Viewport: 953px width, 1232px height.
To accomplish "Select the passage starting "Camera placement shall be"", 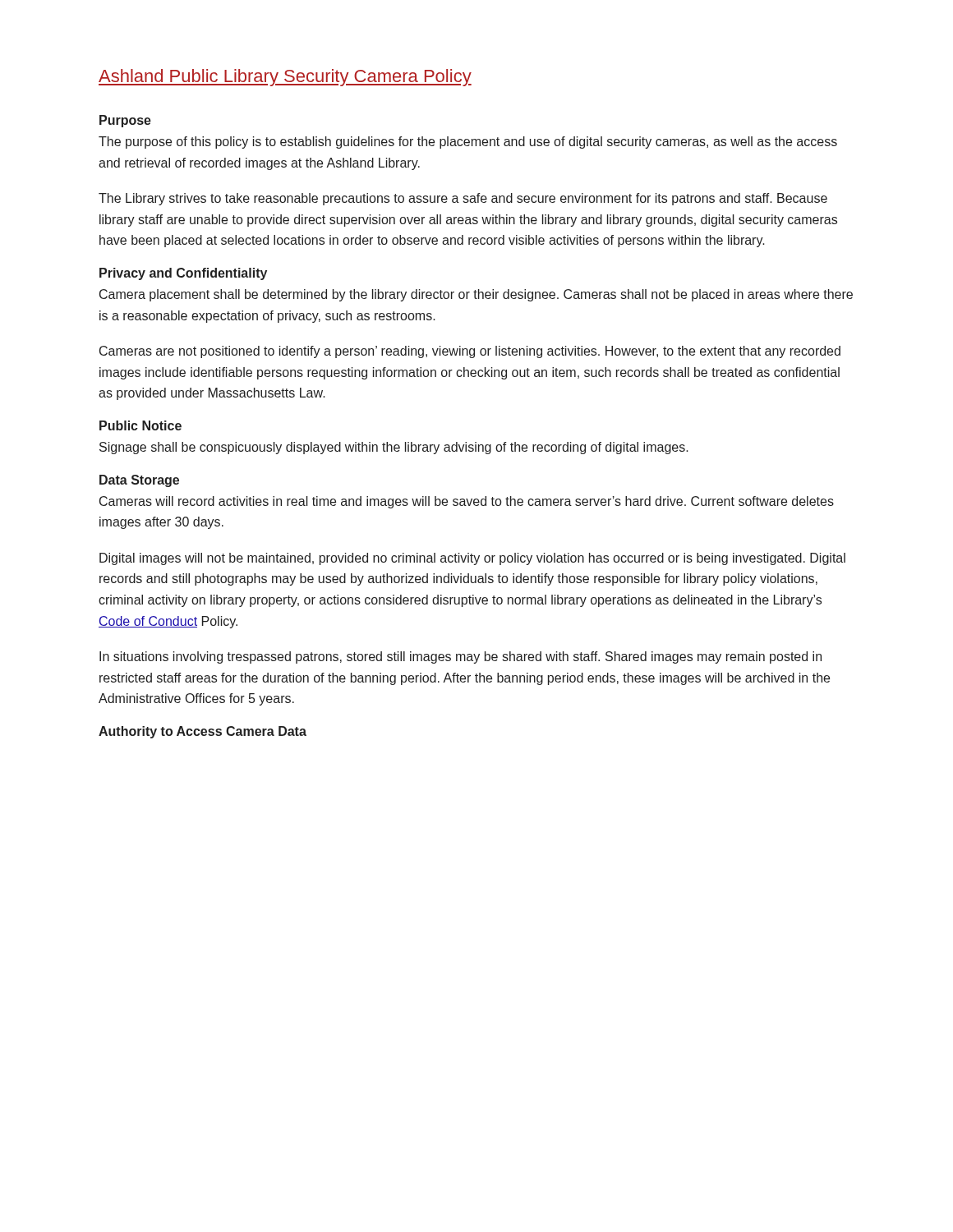I will (476, 305).
